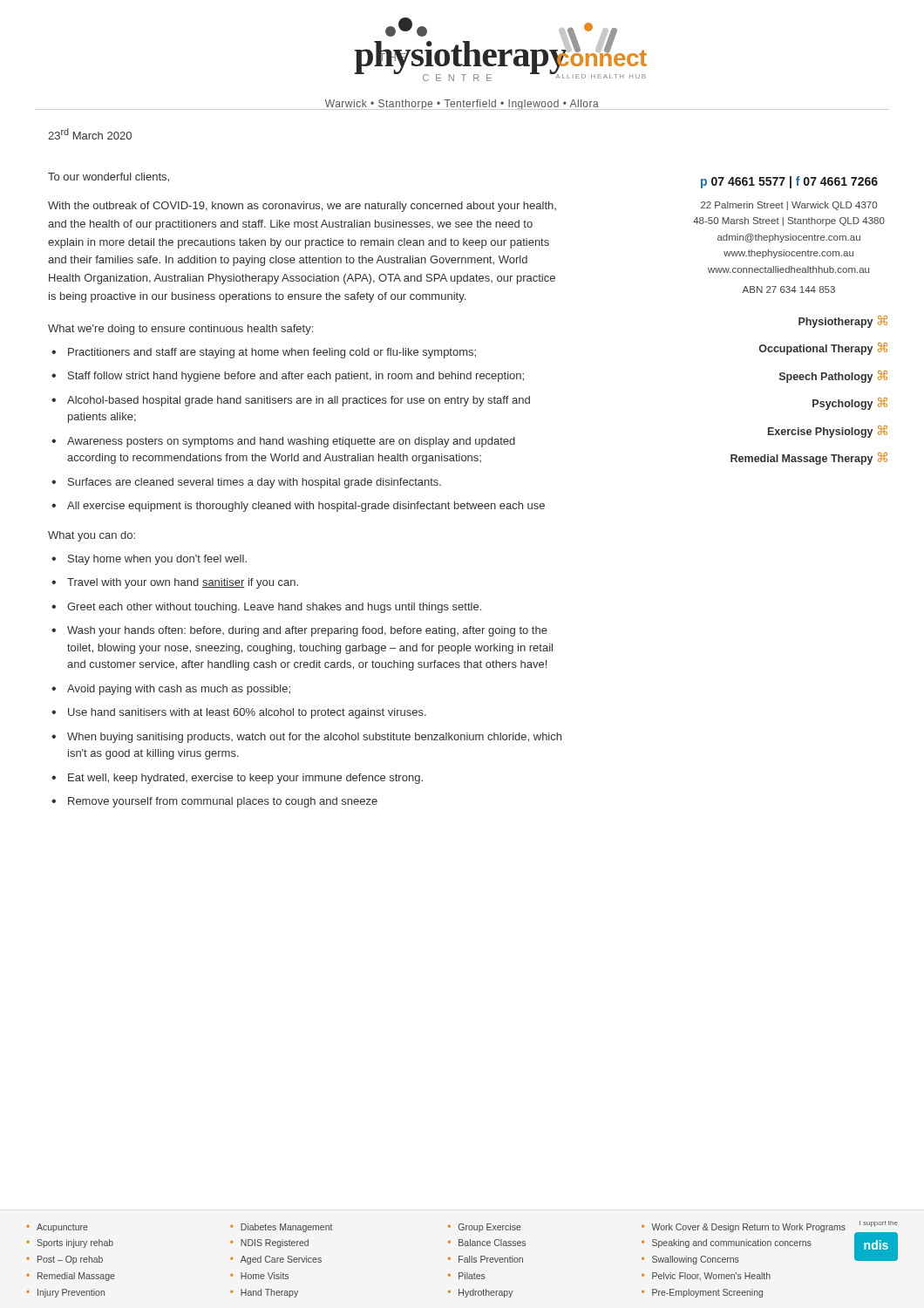
Task: Select the text starting "Travel with your"
Action: click(x=305, y=583)
